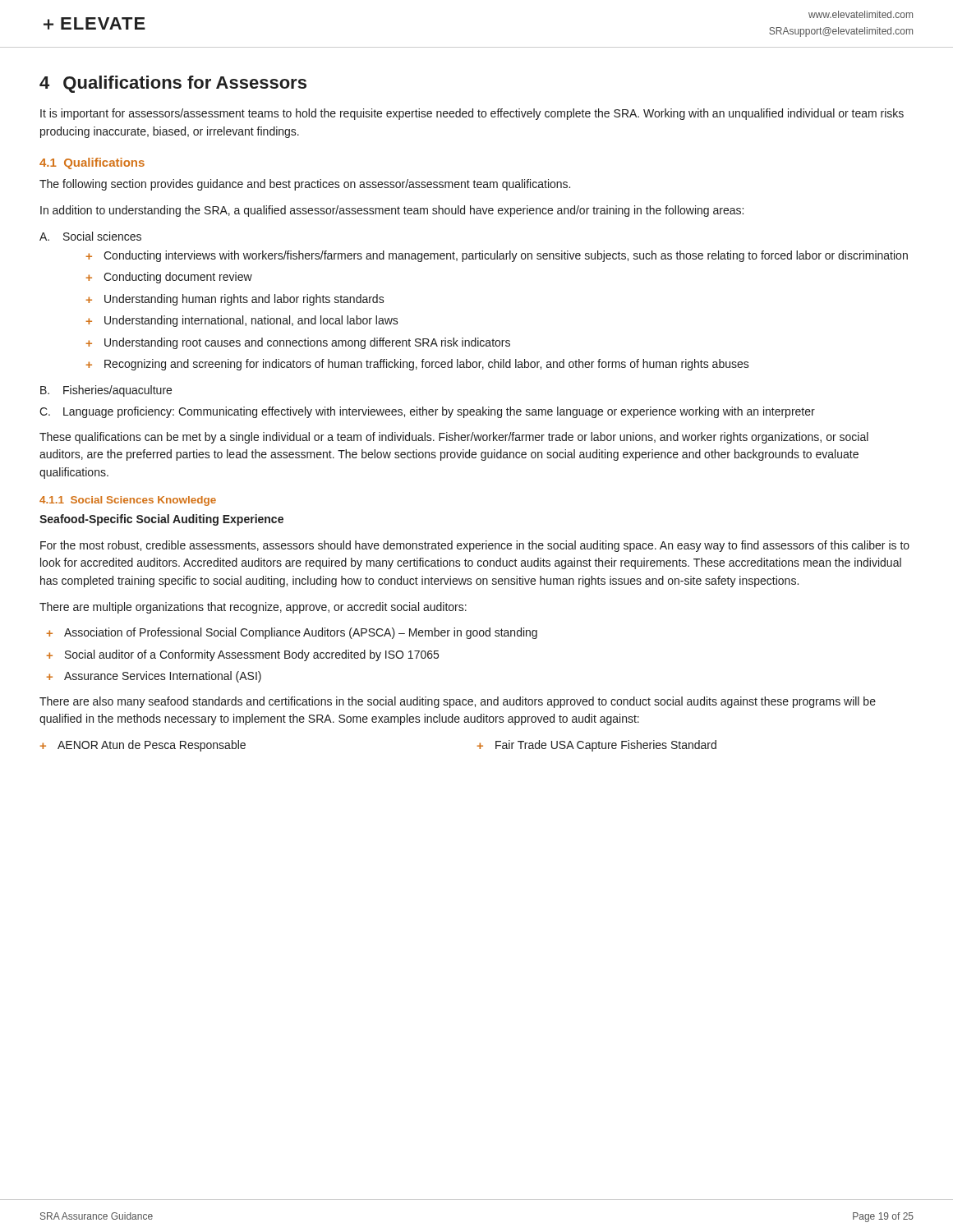This screenshot has width=953, height=1232.
Task: Locate the block of text that opens with "+ Conducting interviews with workers/fishers/farmers and management, particularly"
Action: coord(497,256)
